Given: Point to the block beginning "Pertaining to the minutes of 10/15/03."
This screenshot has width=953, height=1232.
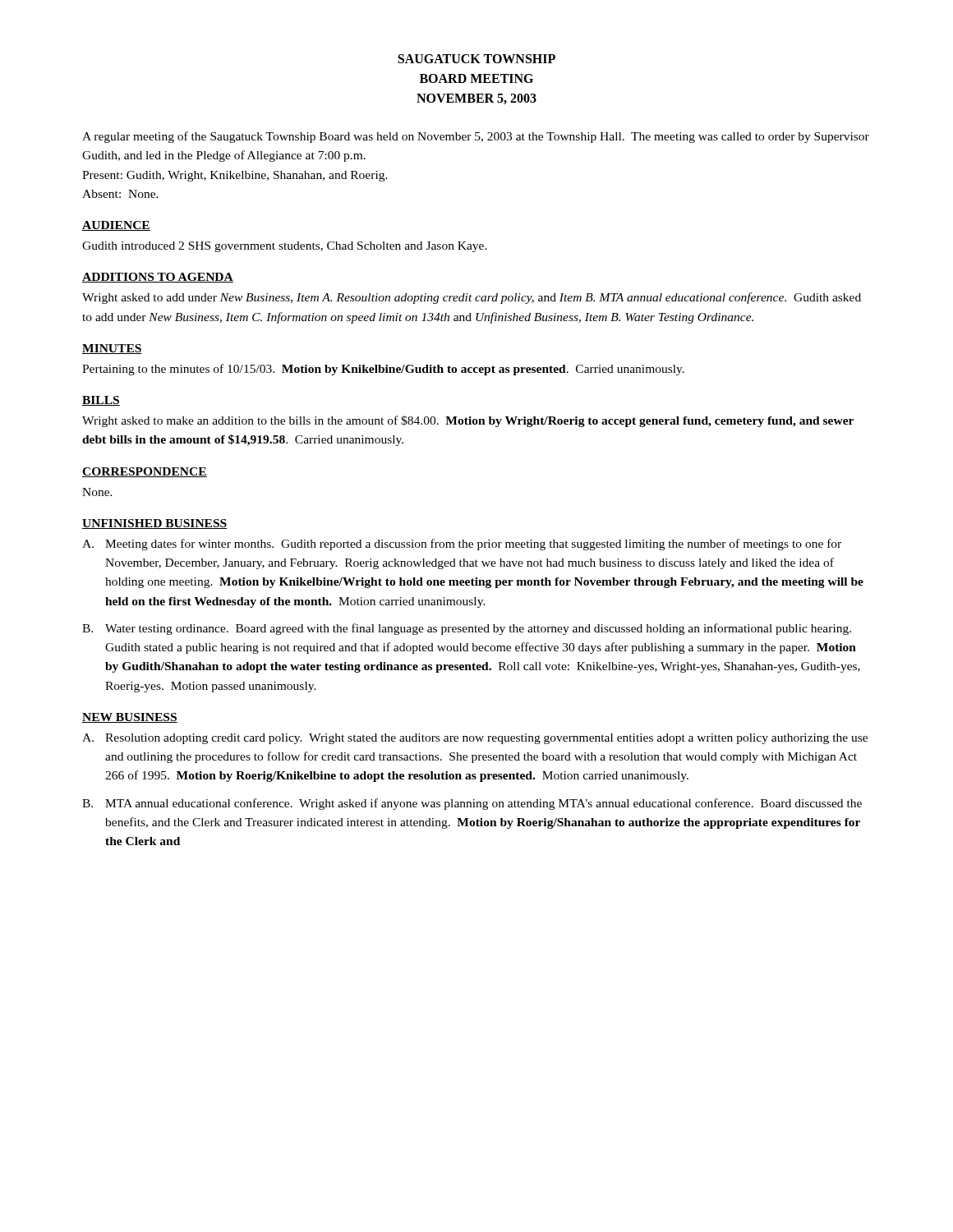Looking at the screenshot, I should point(384,368).
